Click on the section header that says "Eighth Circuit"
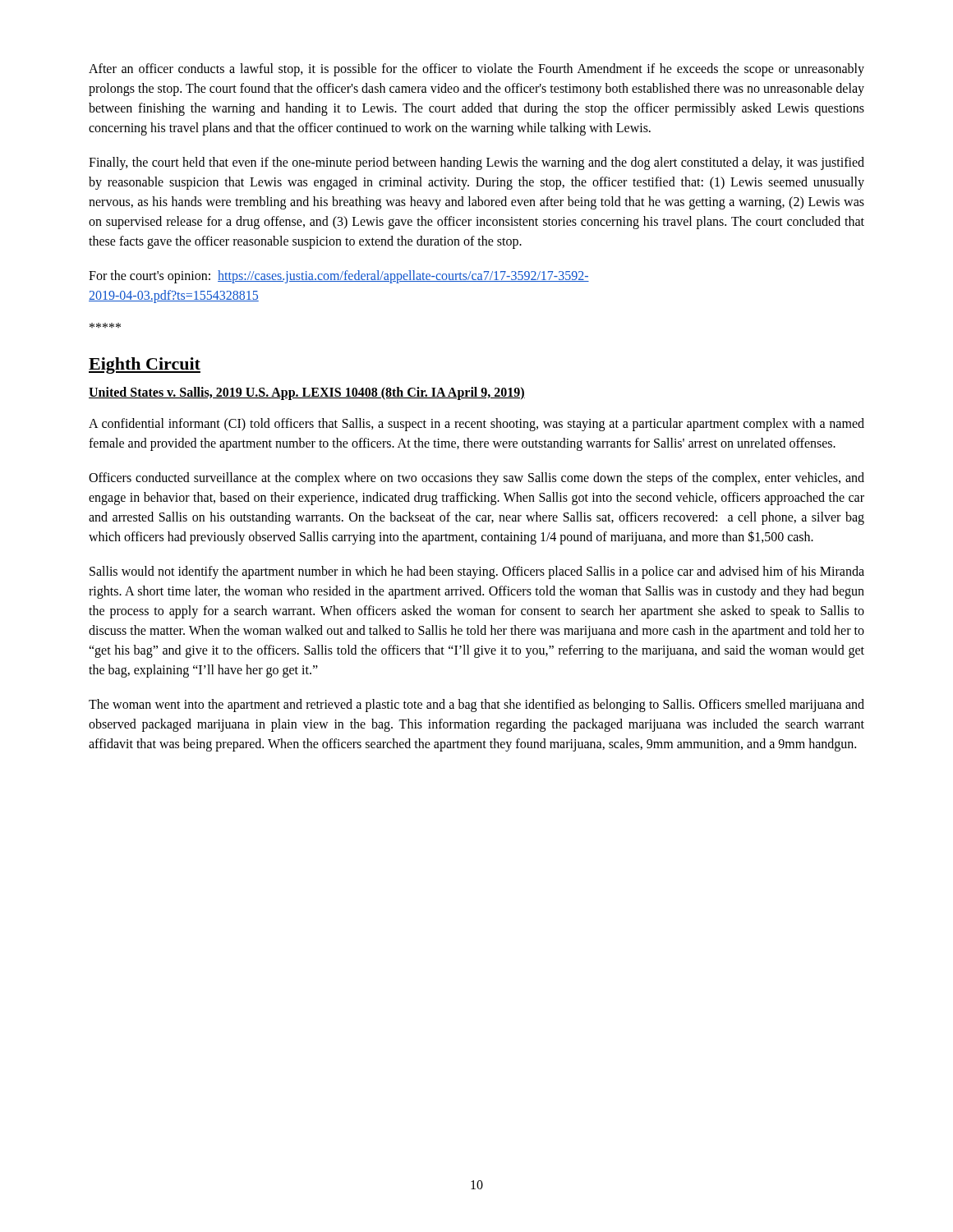 click(145, 363)
